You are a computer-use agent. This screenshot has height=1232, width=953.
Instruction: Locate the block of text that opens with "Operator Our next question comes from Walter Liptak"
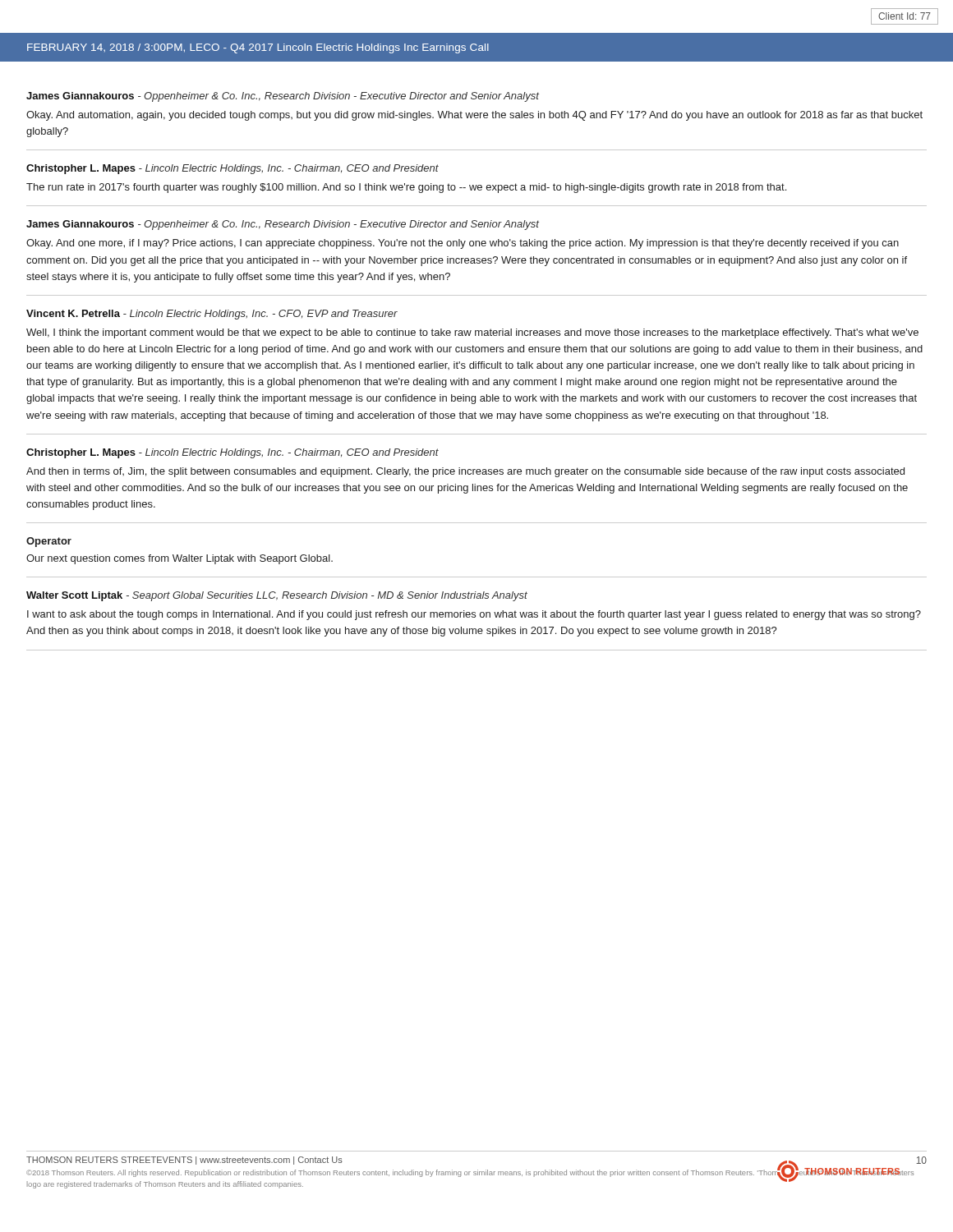click(49, 542)
